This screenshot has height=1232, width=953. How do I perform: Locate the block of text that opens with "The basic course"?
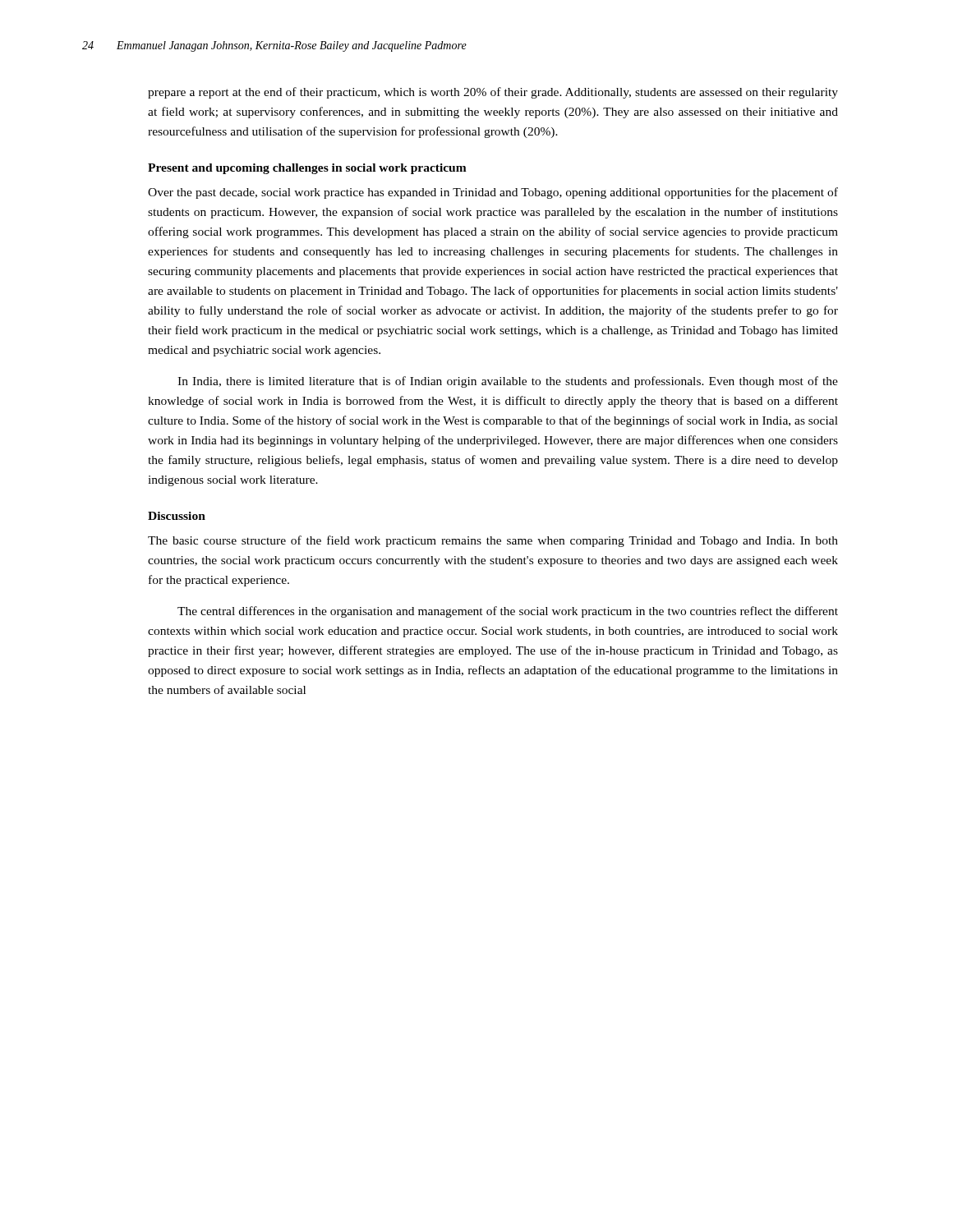pyautogui.click(x=493, y=560)
